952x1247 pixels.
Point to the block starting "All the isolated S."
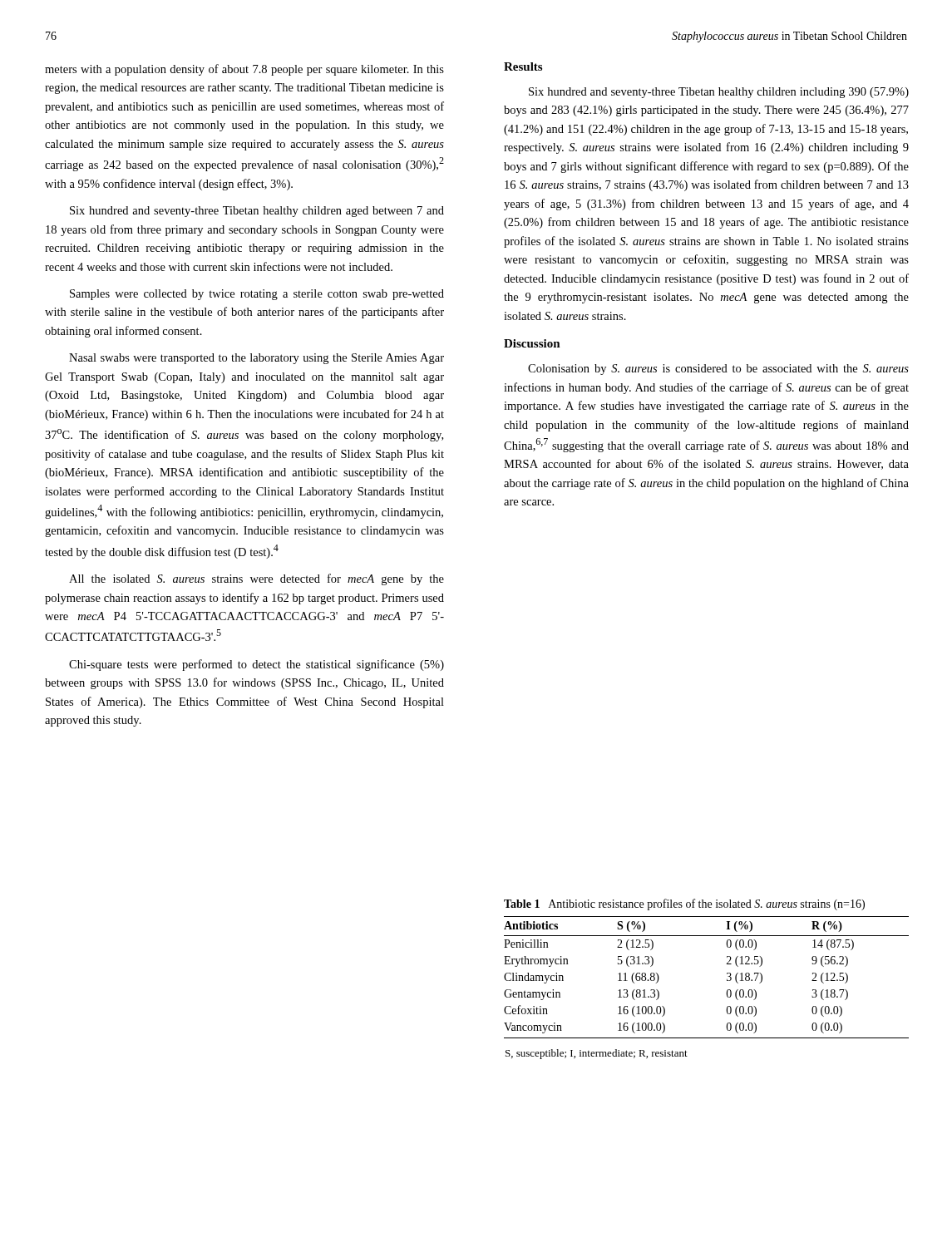pyautogui.click(x=244, y=608)
